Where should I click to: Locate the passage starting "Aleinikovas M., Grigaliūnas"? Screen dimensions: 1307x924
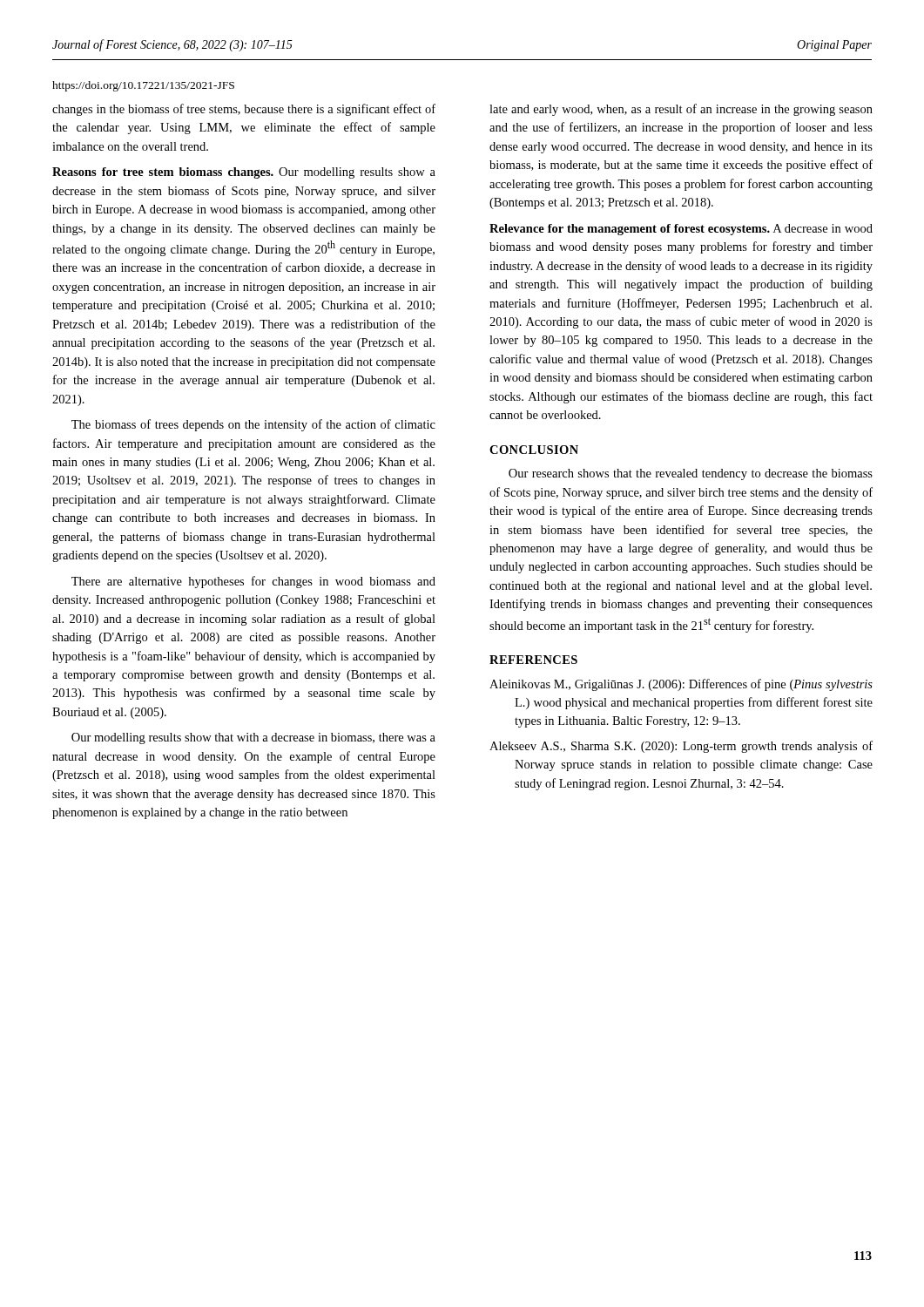click(681, 703)
